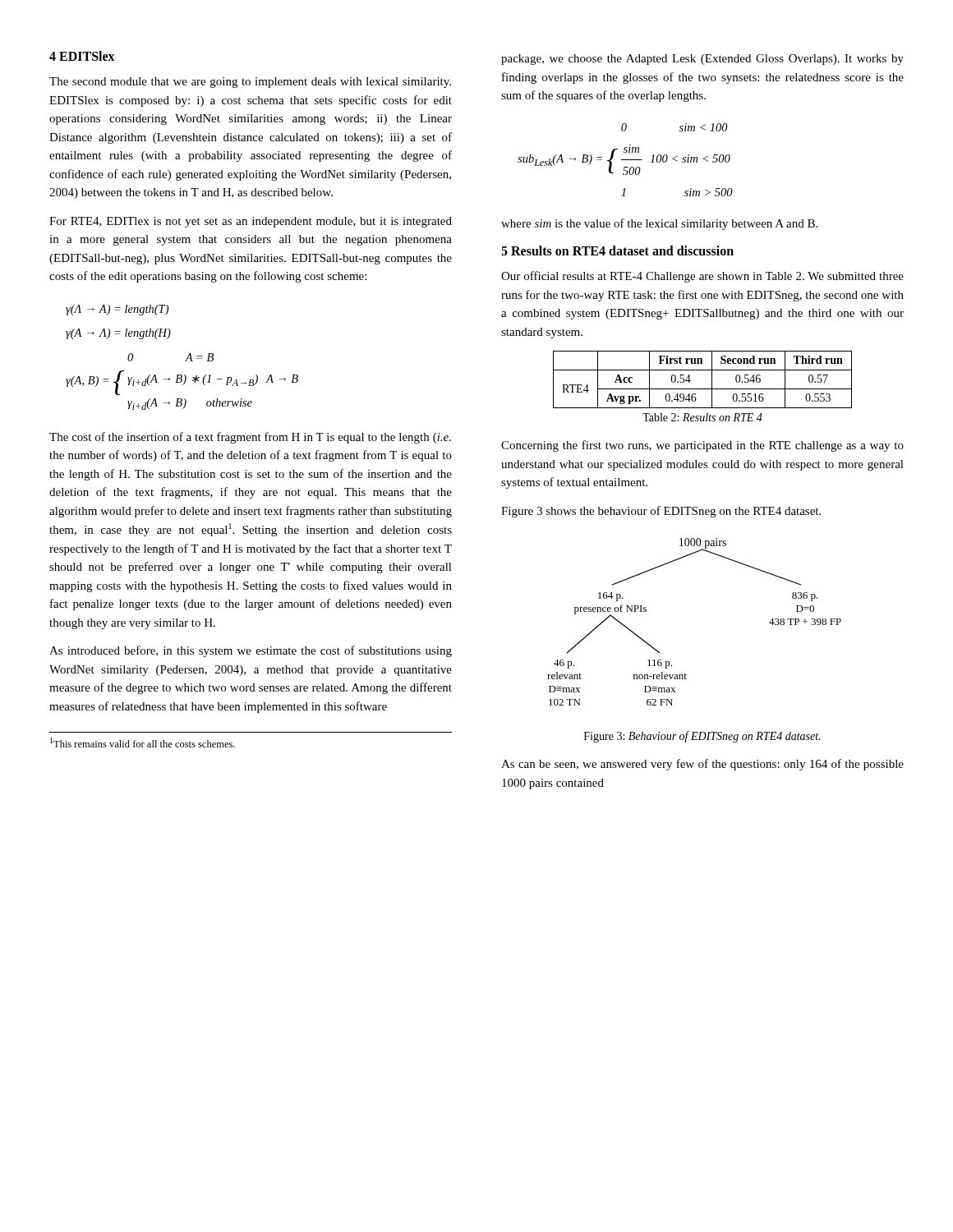
Task: Click on the region starting "γ(Λ → A) = length(T)"
Action: pos(117,310)
